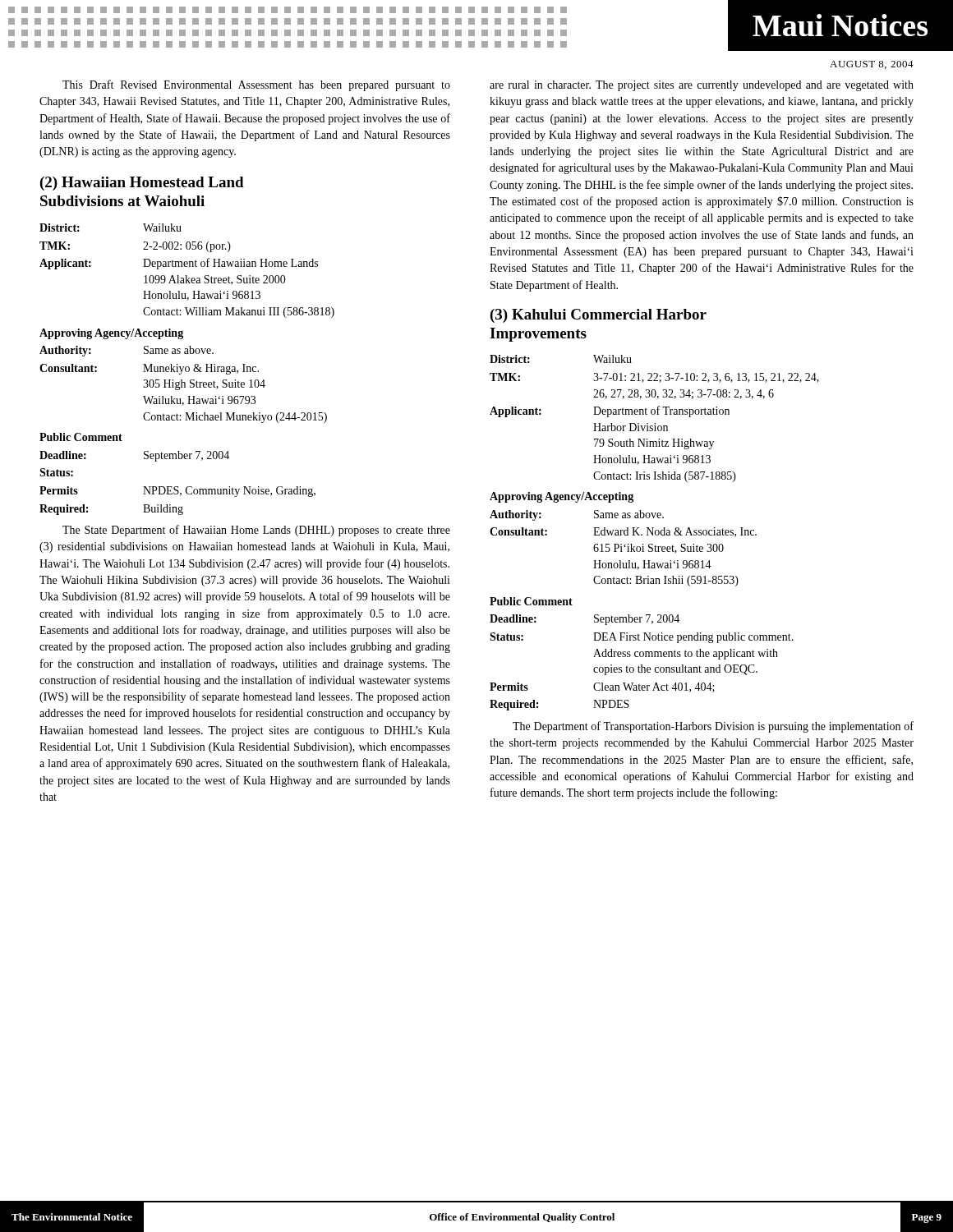
Task: Find the block on this page that starts "The State Department of Hawaiian Home"
Action: 245,664
